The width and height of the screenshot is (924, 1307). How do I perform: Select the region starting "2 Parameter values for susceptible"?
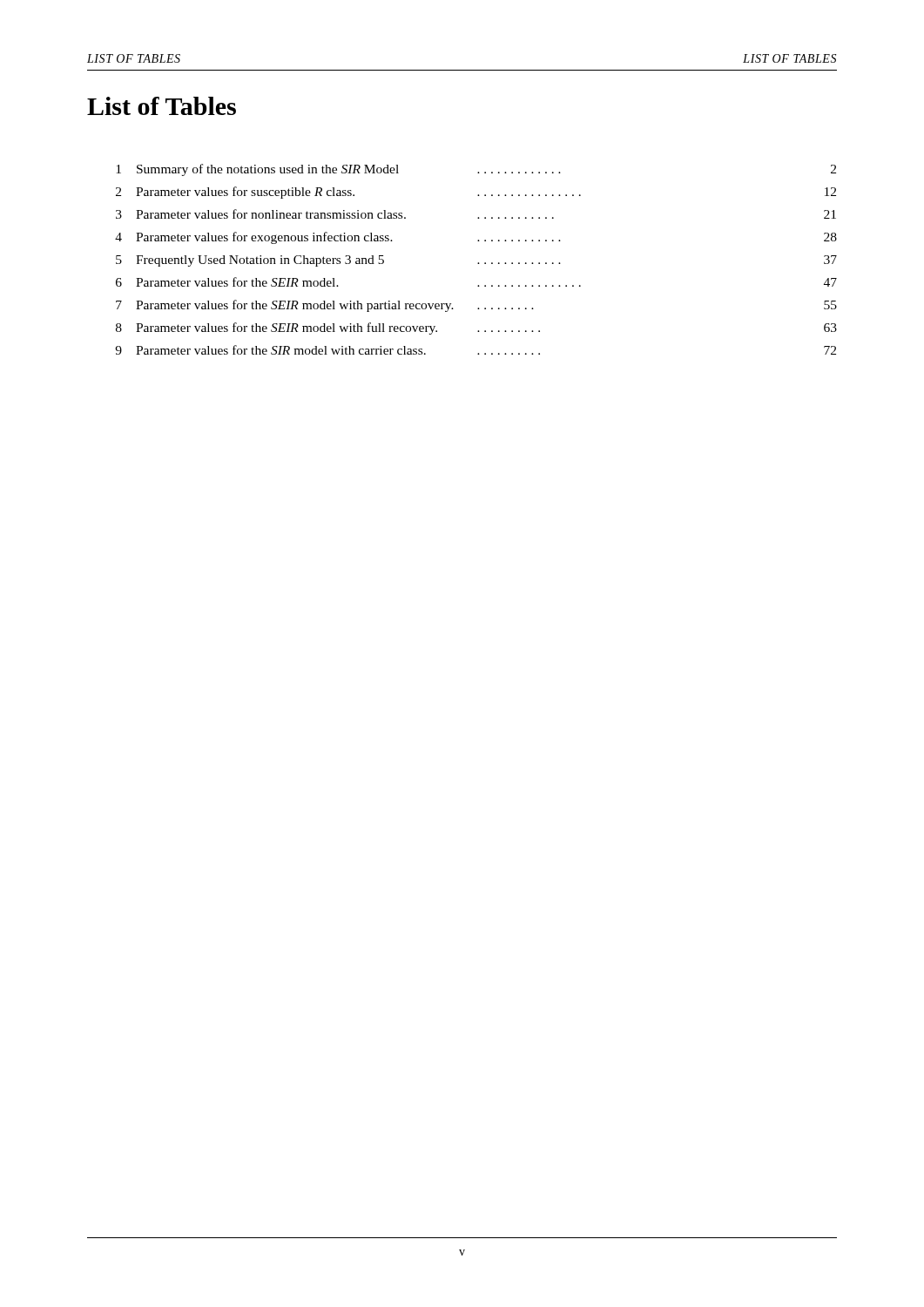click(x=476, y=193)
